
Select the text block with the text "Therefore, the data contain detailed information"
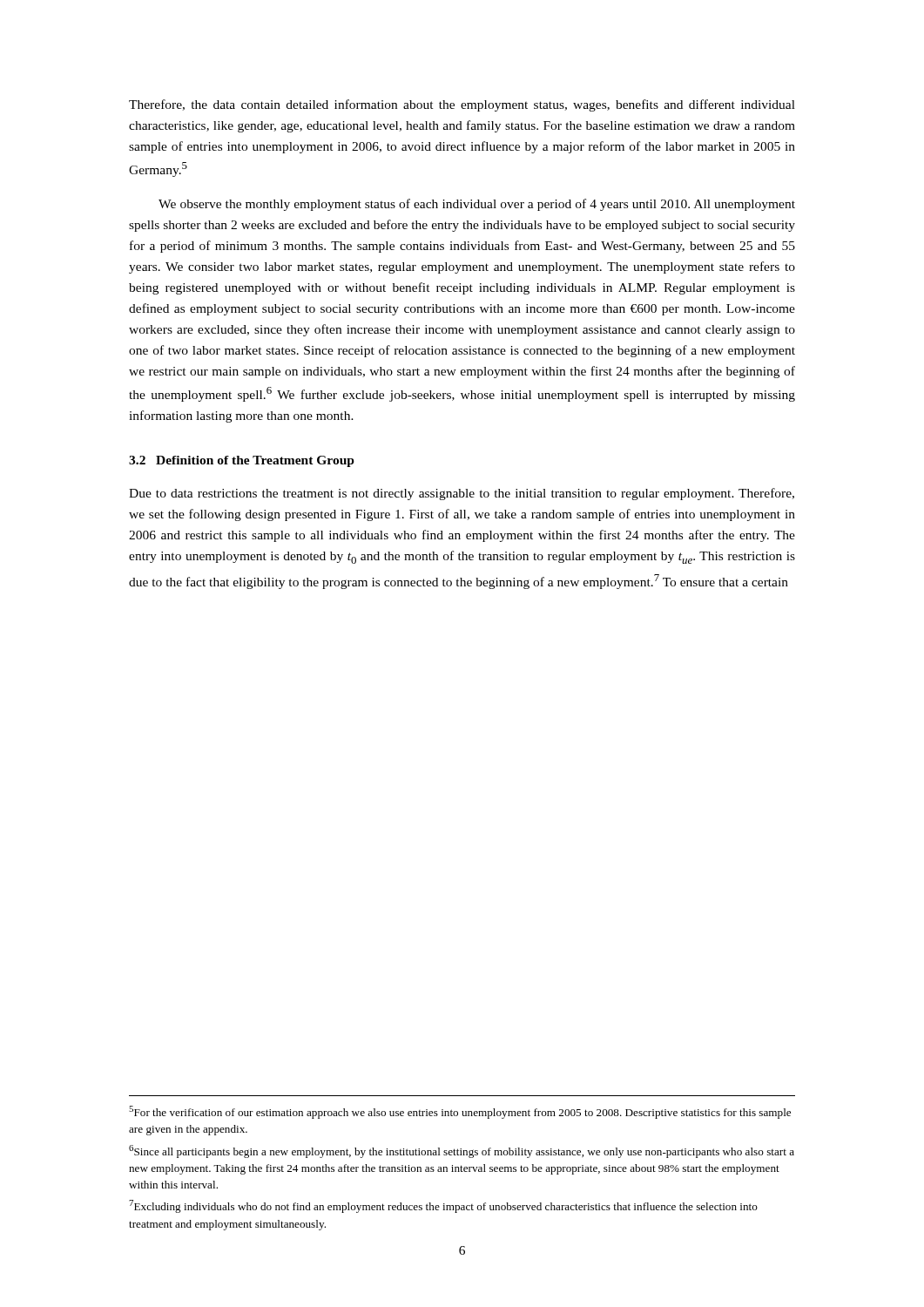click(x=462, y=137)
